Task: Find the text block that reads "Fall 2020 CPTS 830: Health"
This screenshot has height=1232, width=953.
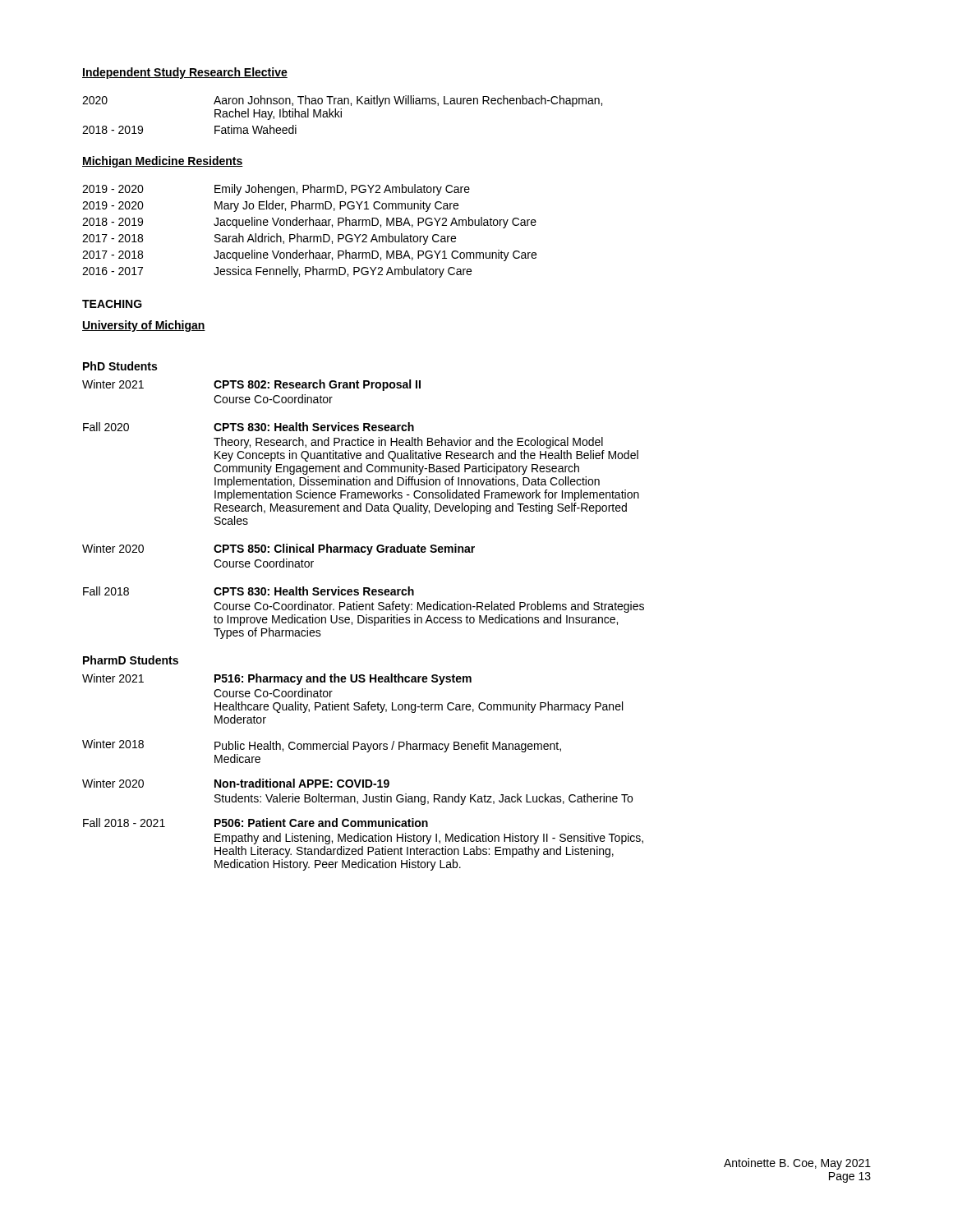Action: click(x=476, y=474)
